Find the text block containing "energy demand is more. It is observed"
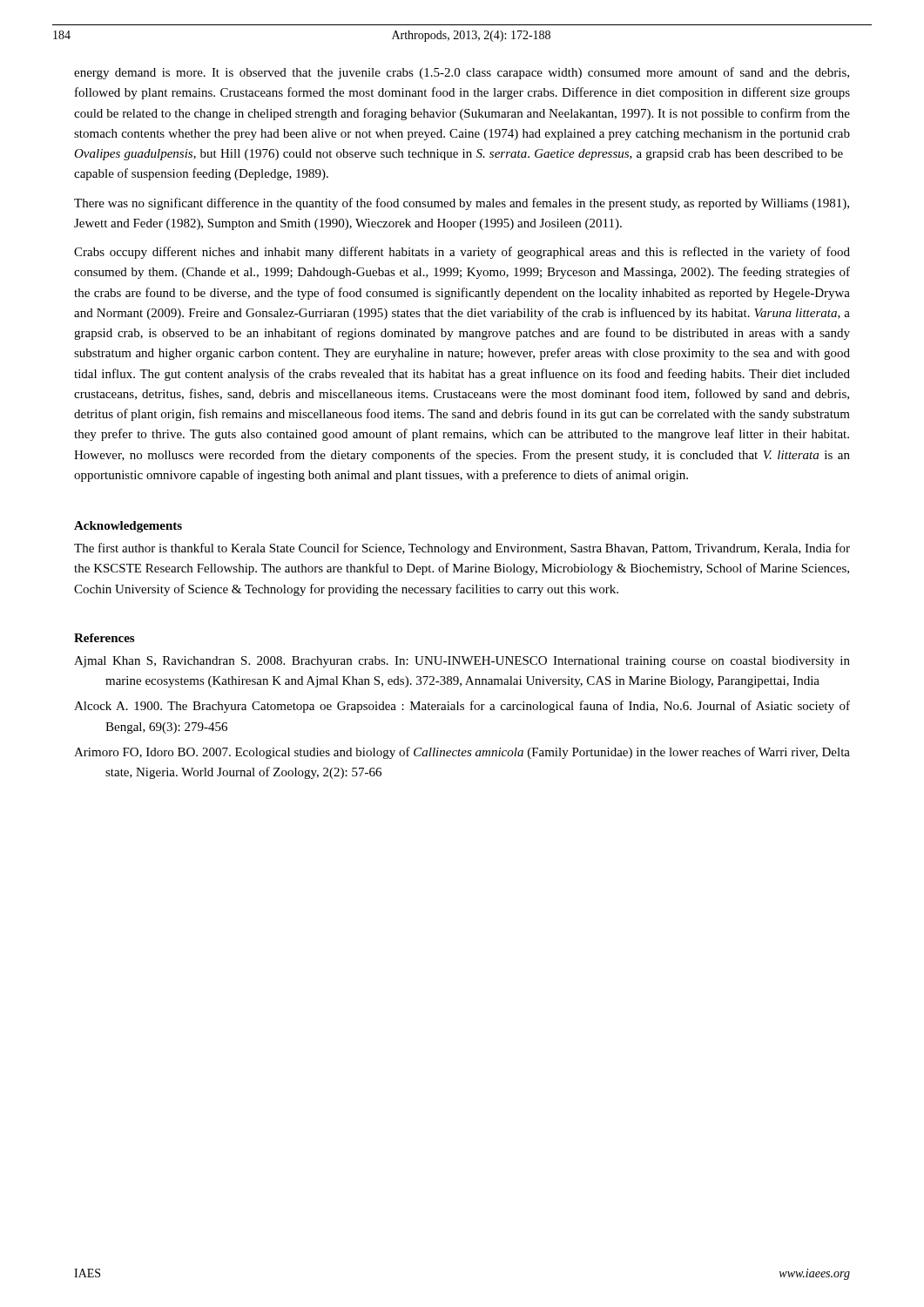Screen dimensions: 1307x924 [462, 124]
